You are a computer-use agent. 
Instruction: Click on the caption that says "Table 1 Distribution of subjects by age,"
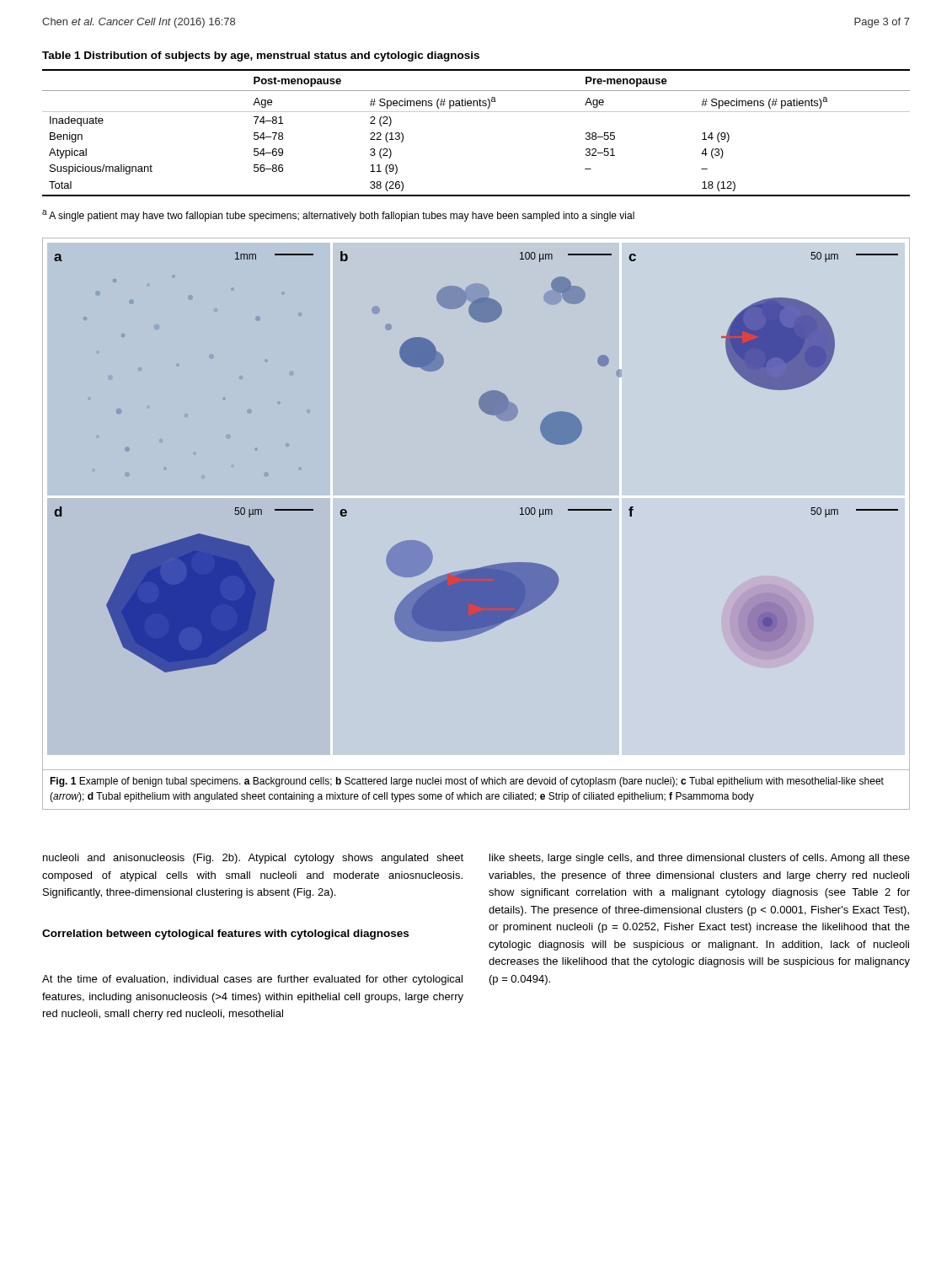click(x=261, y=55)
